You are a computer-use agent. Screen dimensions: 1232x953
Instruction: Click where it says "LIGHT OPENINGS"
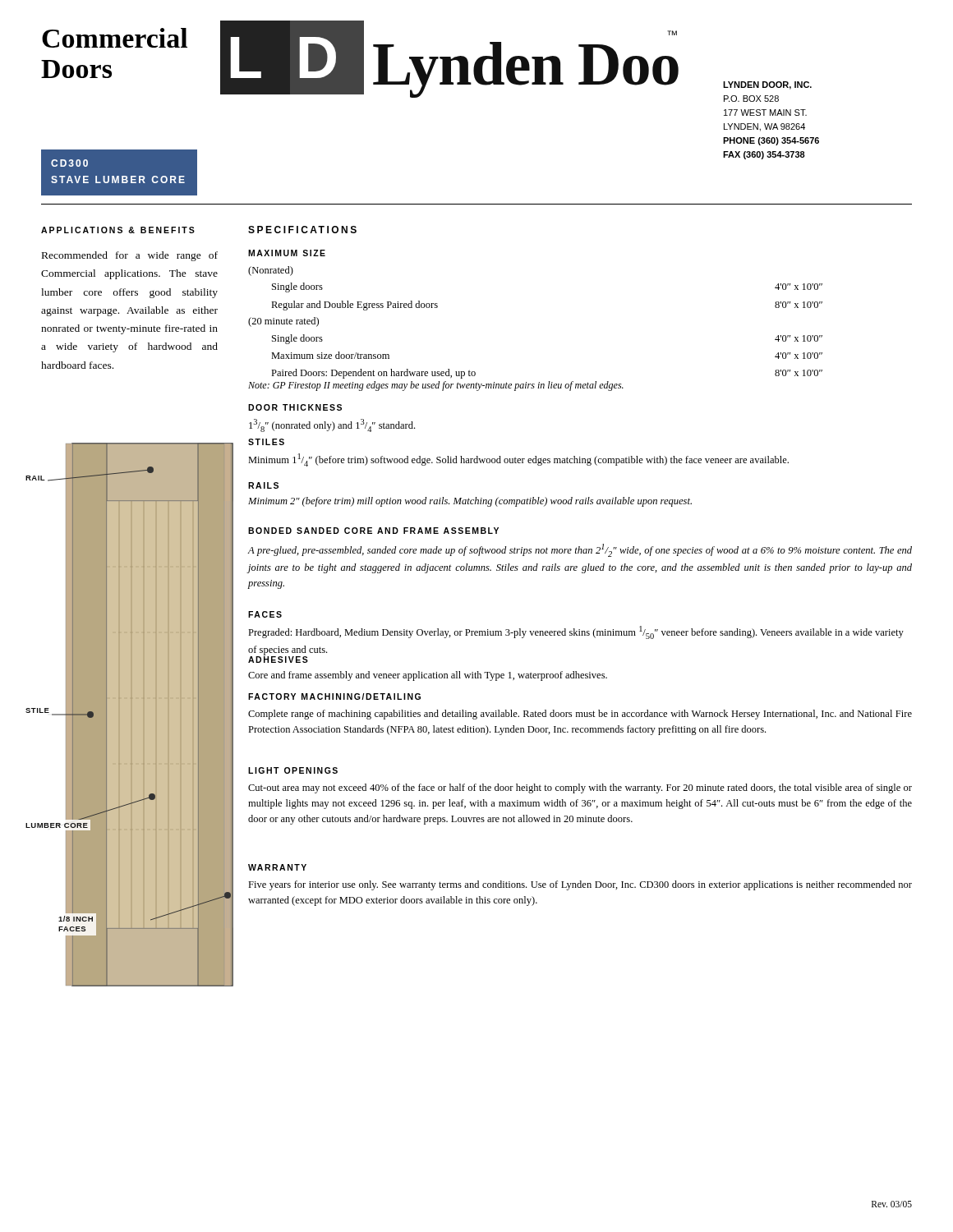click(294, 770)
